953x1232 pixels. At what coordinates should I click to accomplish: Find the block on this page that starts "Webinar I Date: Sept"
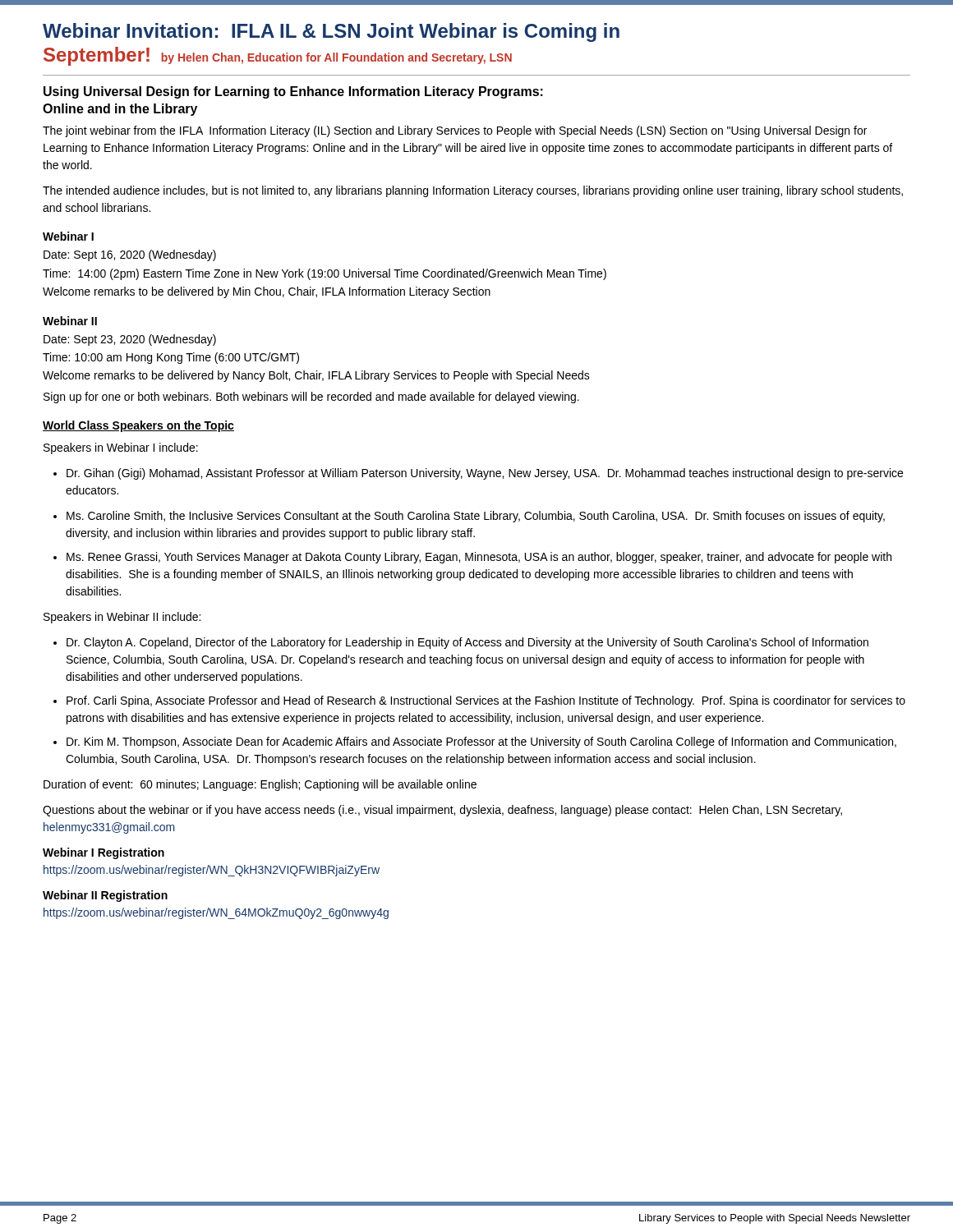click(476, 265)
